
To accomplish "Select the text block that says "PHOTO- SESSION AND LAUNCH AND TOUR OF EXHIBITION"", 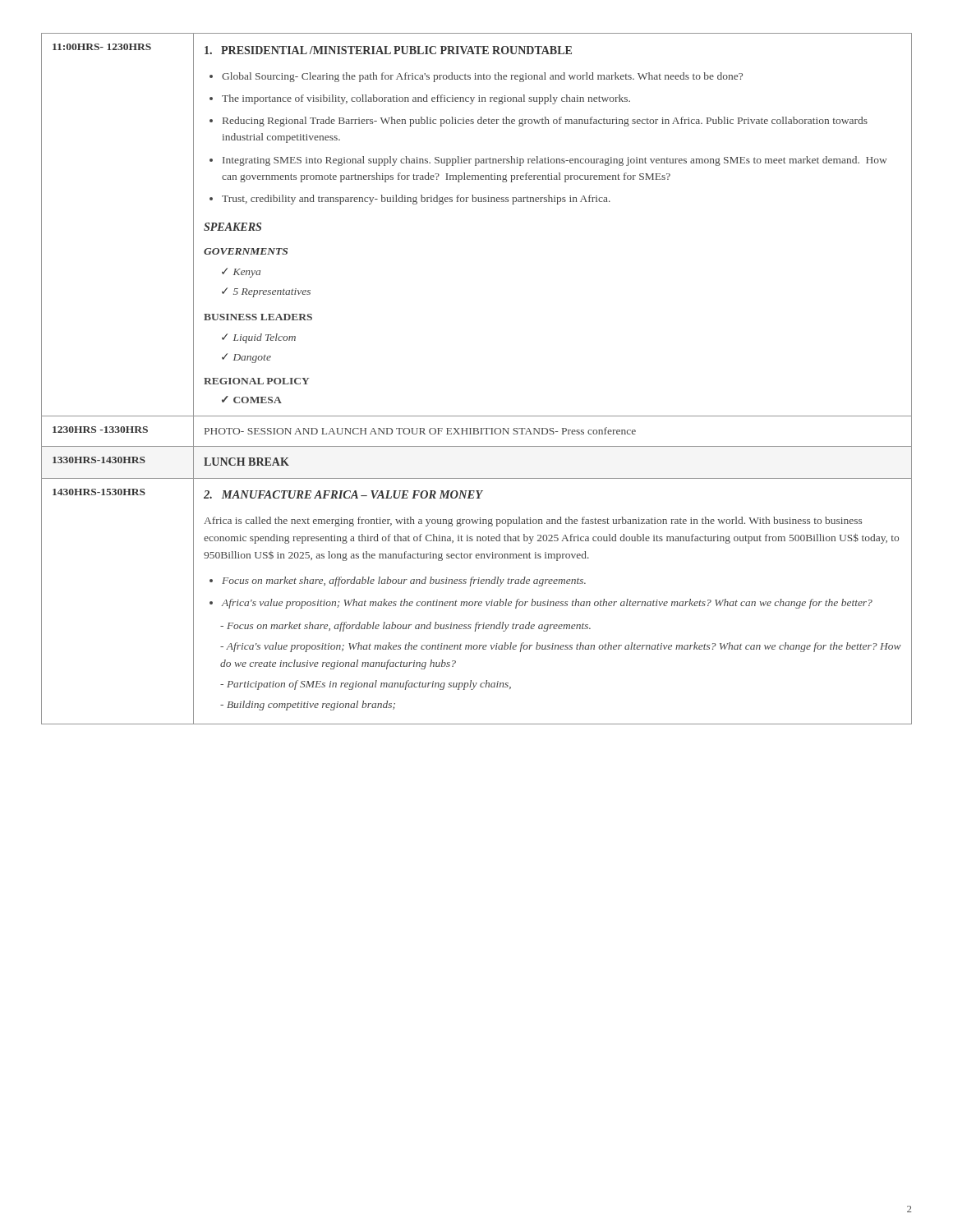I will [x=420, y=430].
